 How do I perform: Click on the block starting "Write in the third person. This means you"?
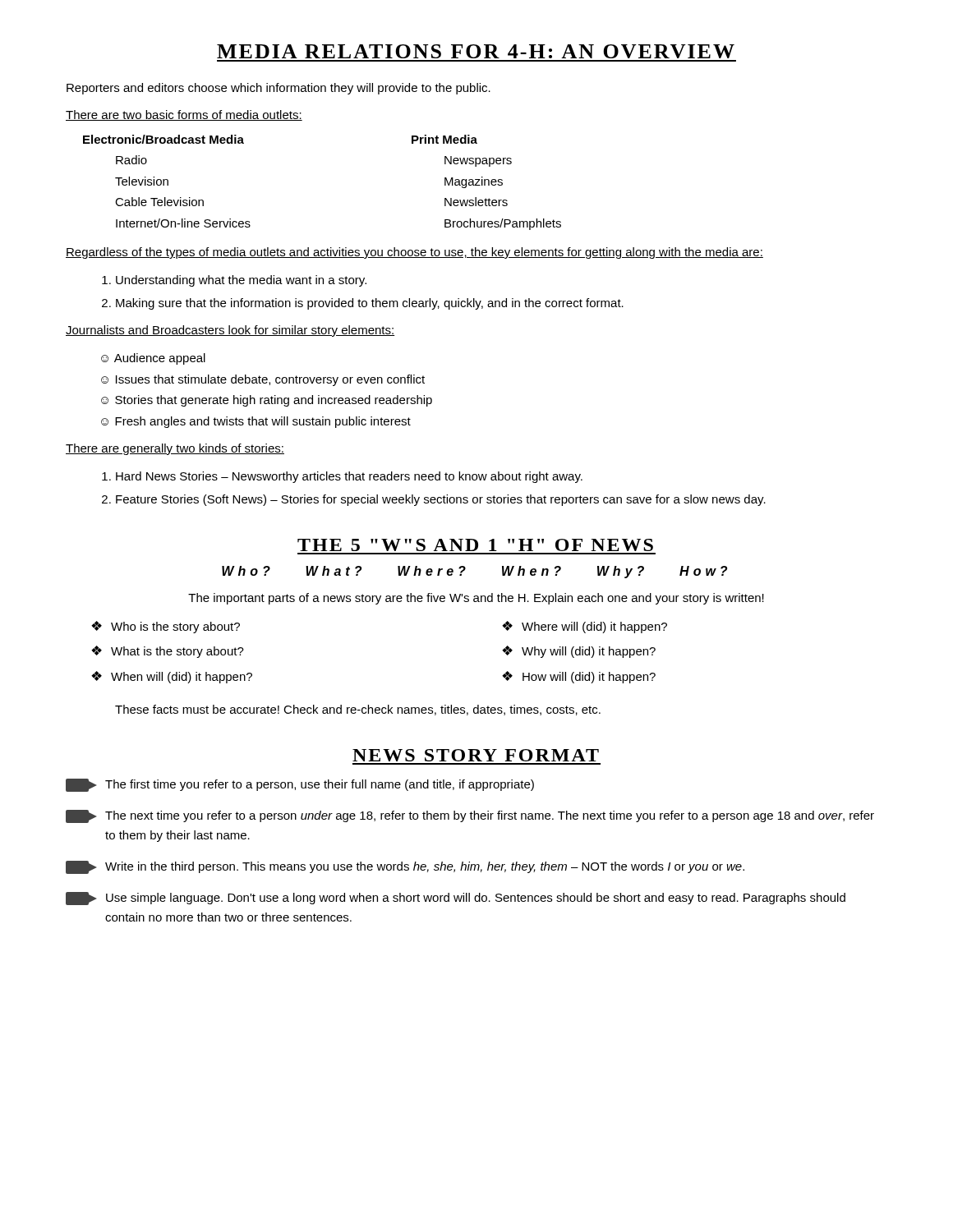(476, 866)
